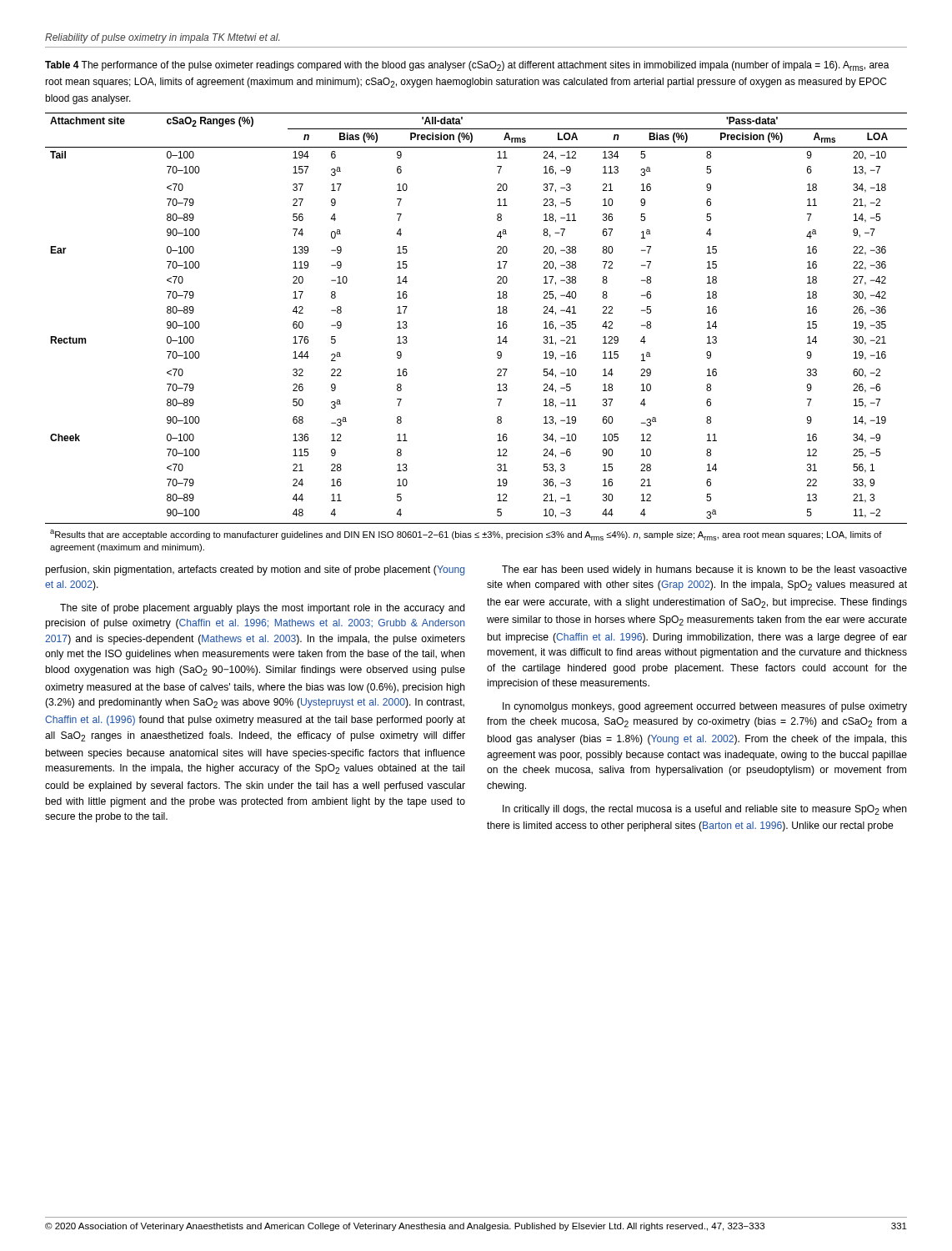Select the text block that reads "perfusion, skin pigmentation, artefacts created by"

pos(255,577)
